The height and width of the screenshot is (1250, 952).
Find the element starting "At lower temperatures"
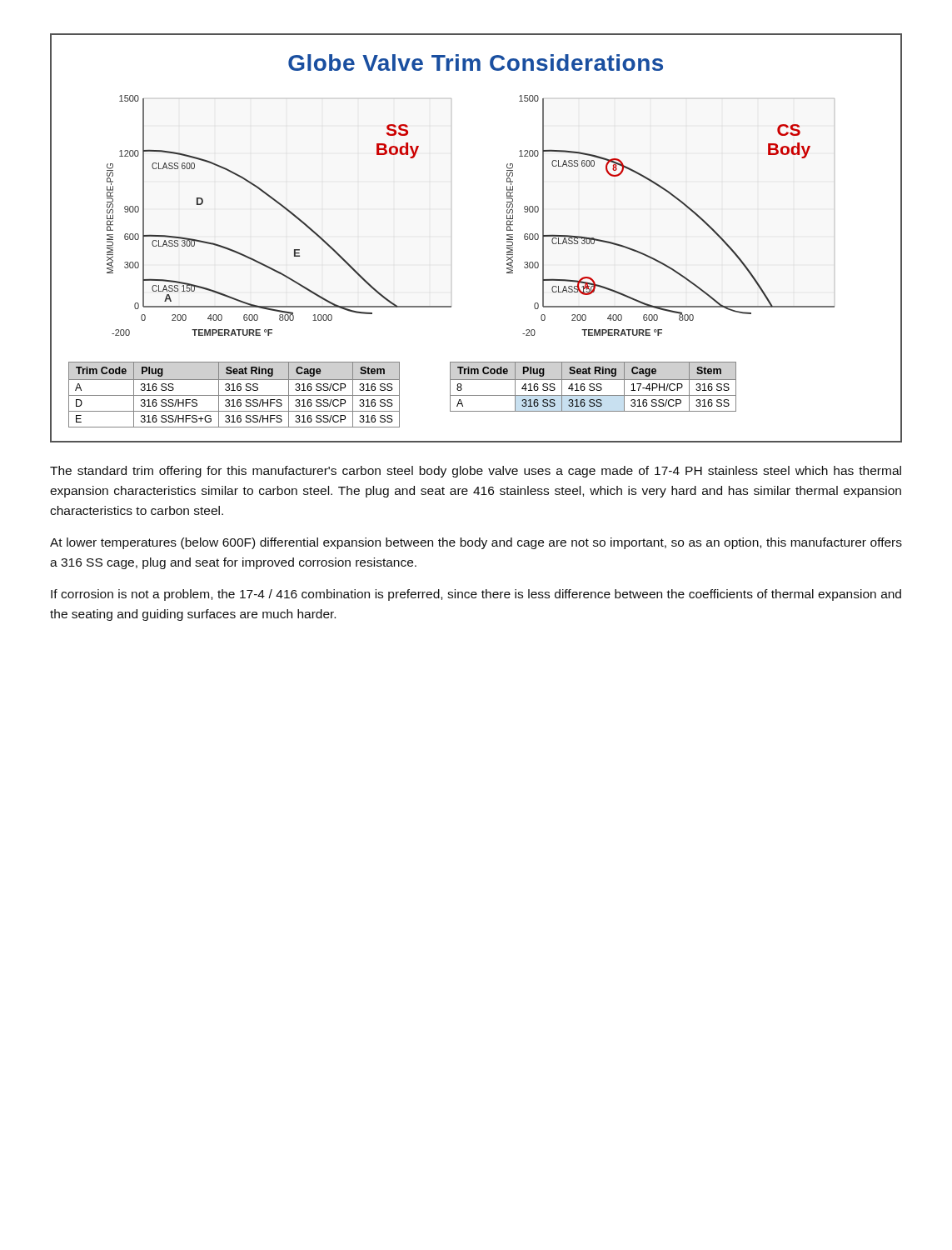pos(476,552)
